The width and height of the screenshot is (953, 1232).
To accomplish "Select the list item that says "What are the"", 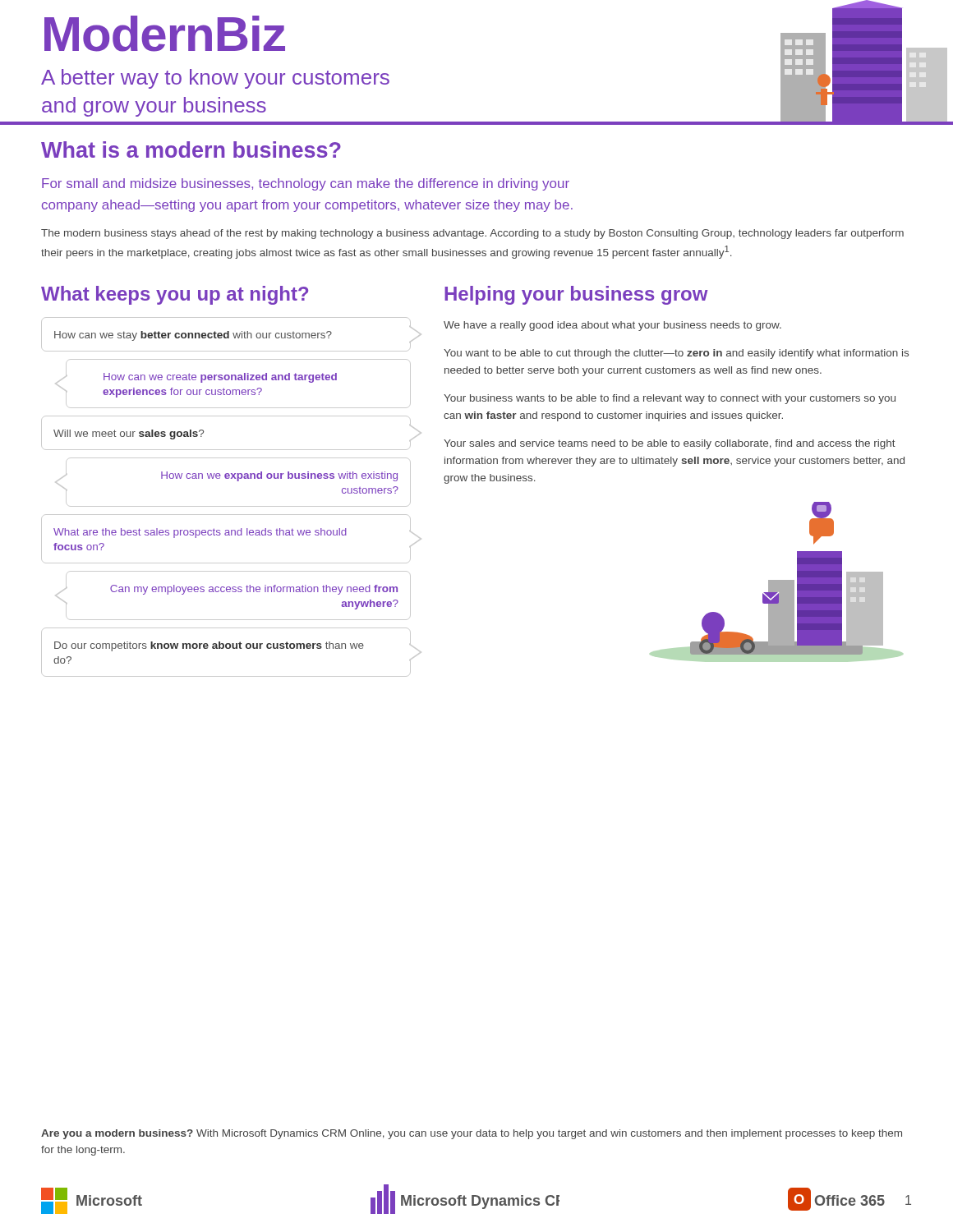I will (x=232, y=539).
